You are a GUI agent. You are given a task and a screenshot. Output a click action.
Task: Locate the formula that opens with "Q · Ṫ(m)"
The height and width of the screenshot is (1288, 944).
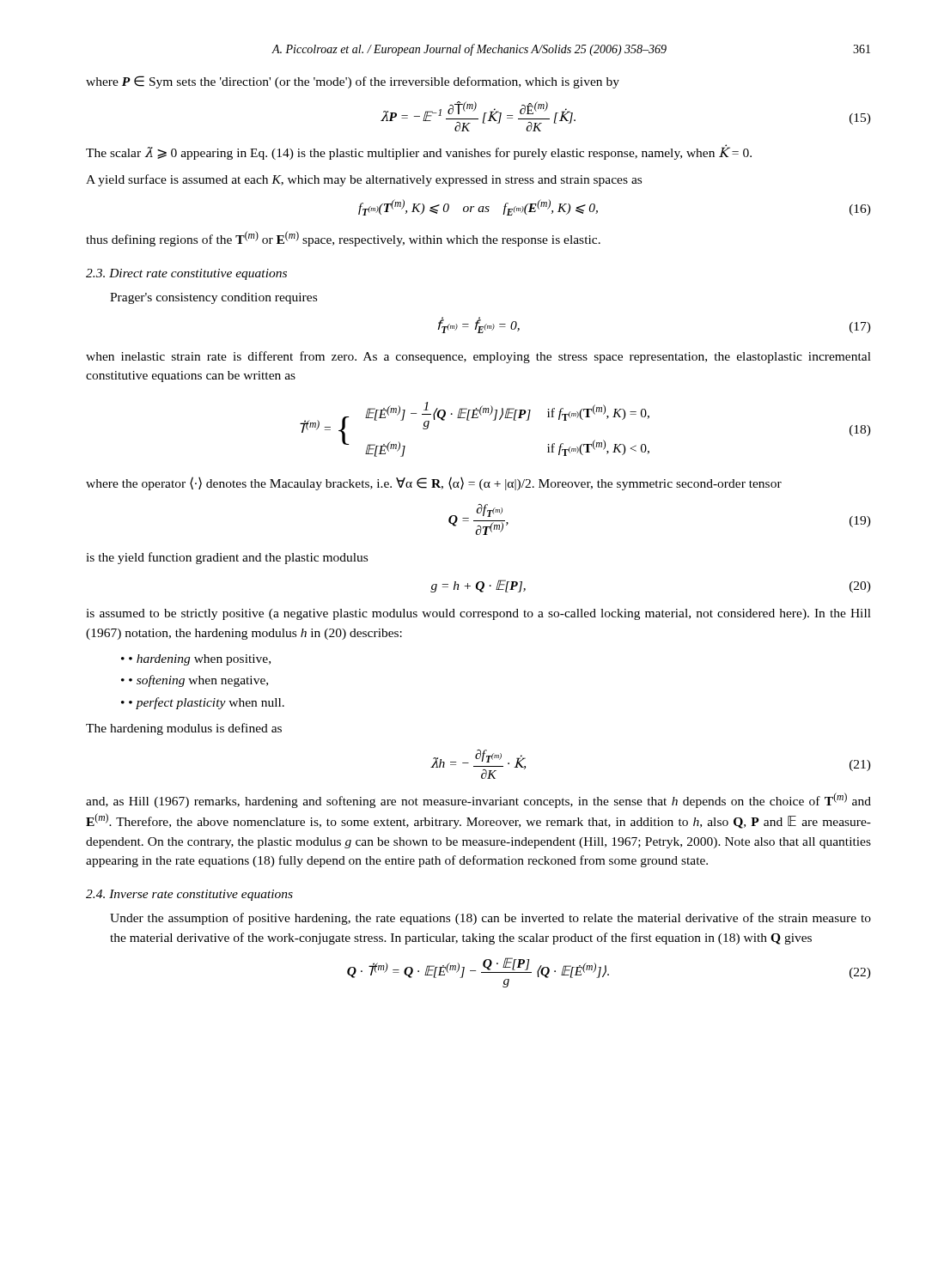point(478,972)
